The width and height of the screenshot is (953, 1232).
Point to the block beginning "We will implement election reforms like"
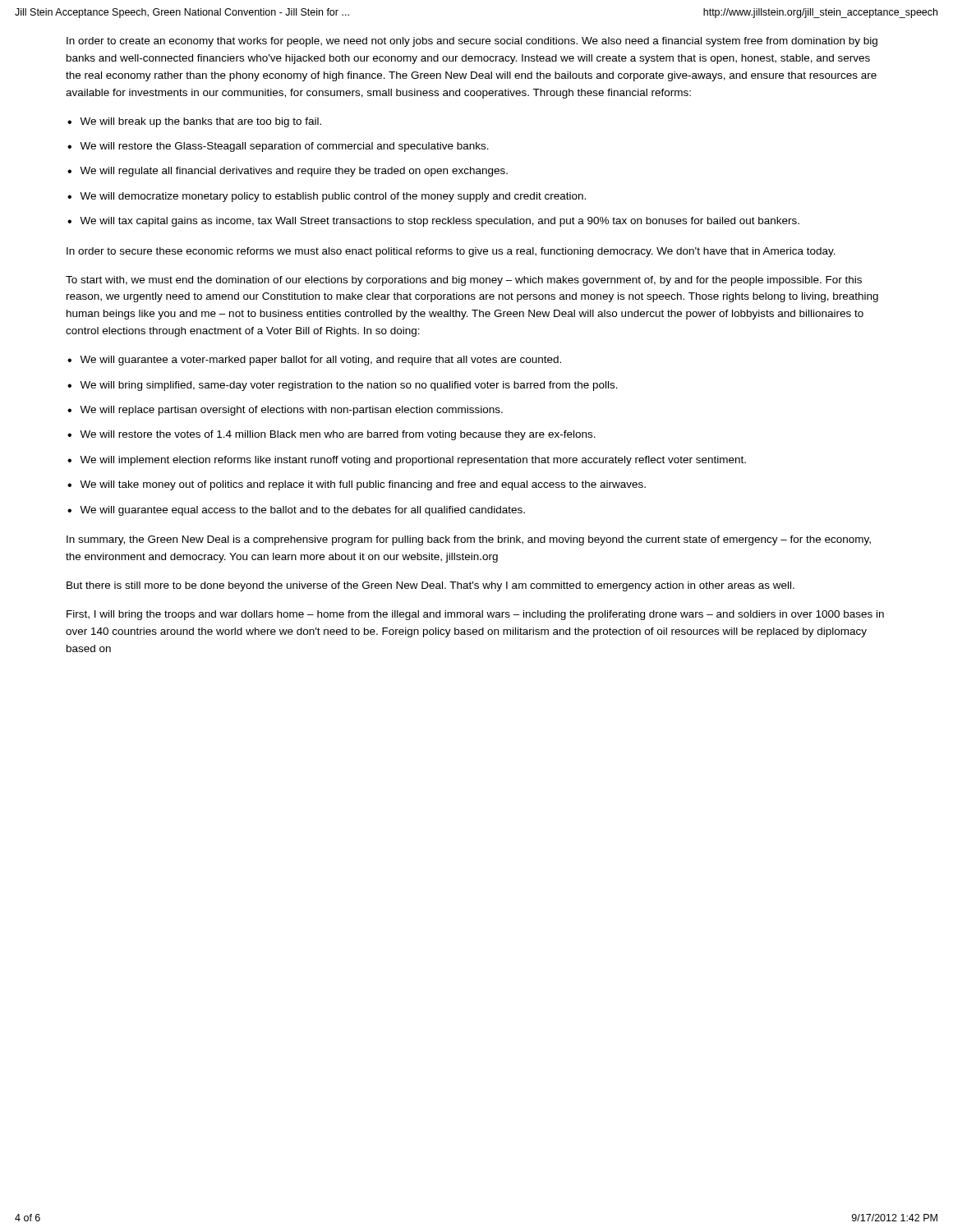pyautogui.click(x=413, y=459)
